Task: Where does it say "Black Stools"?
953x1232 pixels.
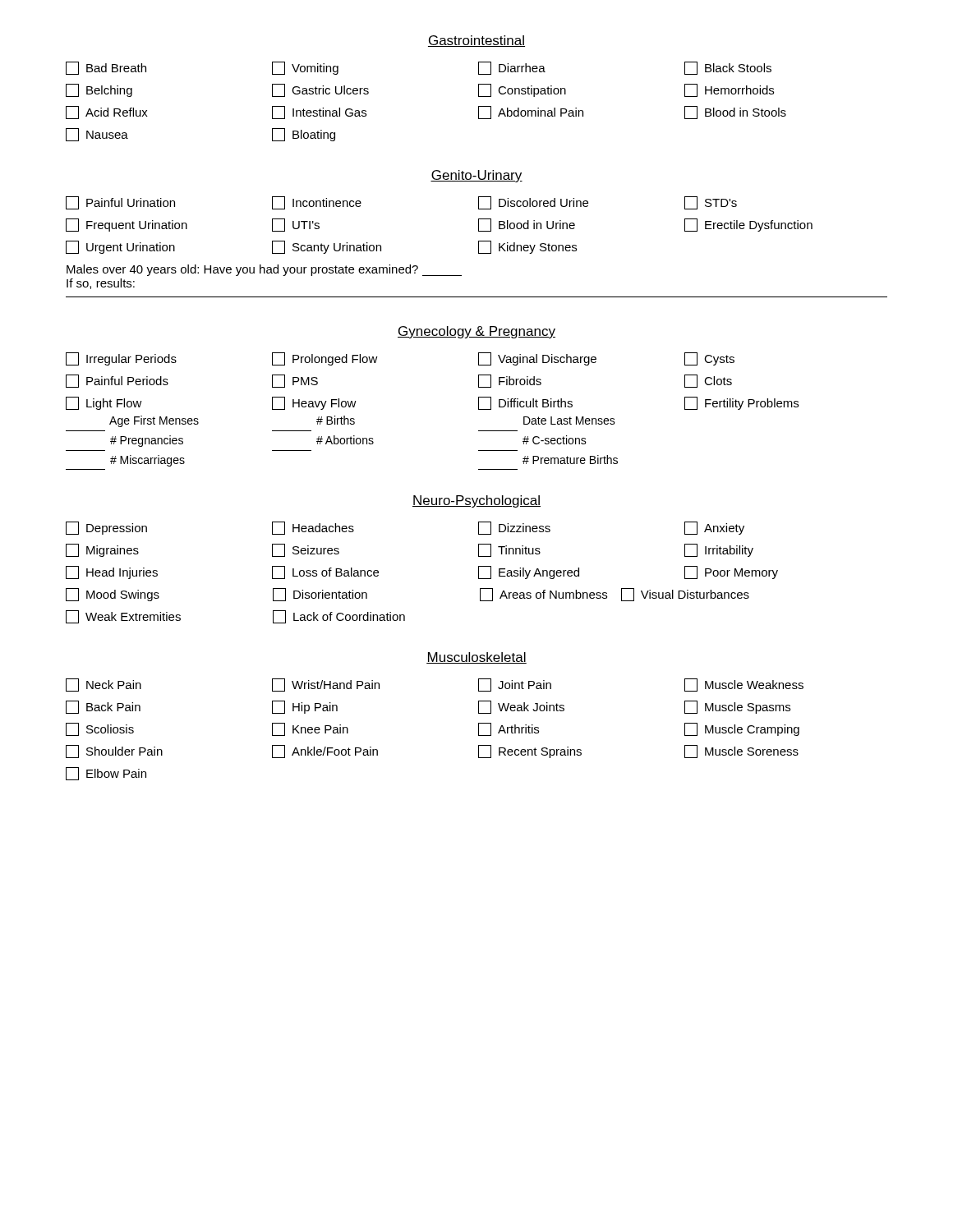Action: click(728, 68)
